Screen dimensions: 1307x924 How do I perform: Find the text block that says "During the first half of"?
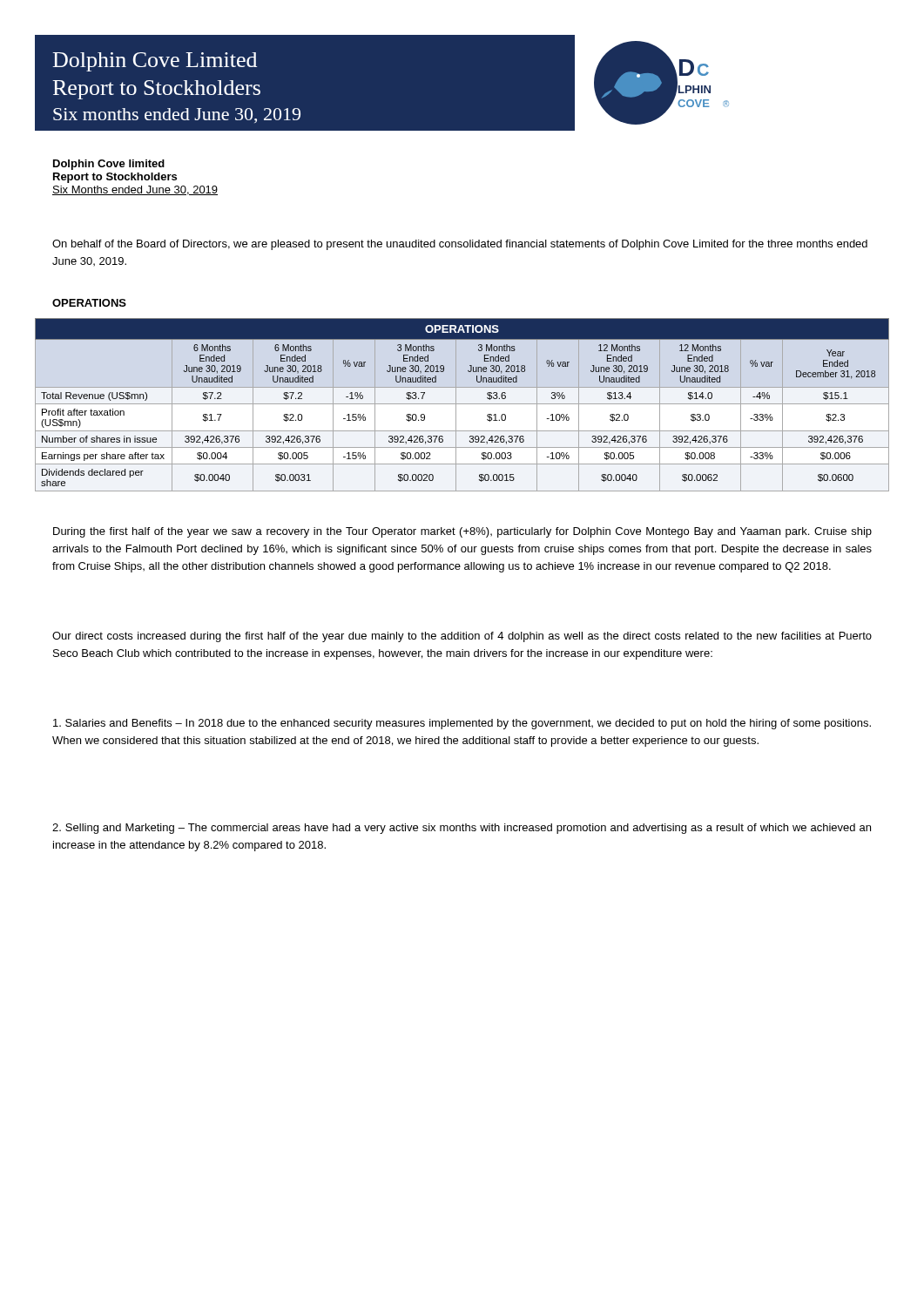pyautogui.click(x=462, y=549)
